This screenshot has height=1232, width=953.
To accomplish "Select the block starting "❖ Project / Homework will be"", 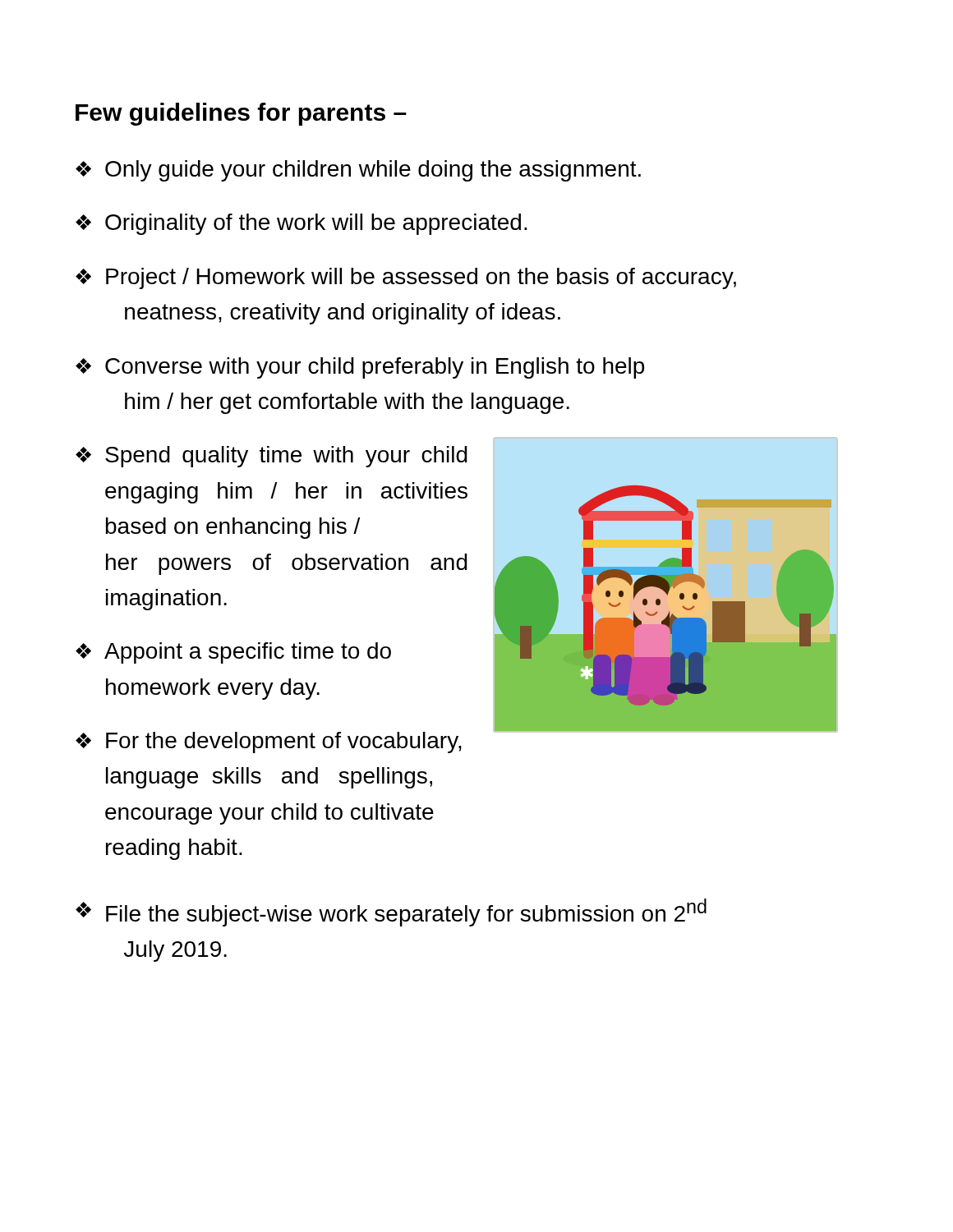I will 476,294.
